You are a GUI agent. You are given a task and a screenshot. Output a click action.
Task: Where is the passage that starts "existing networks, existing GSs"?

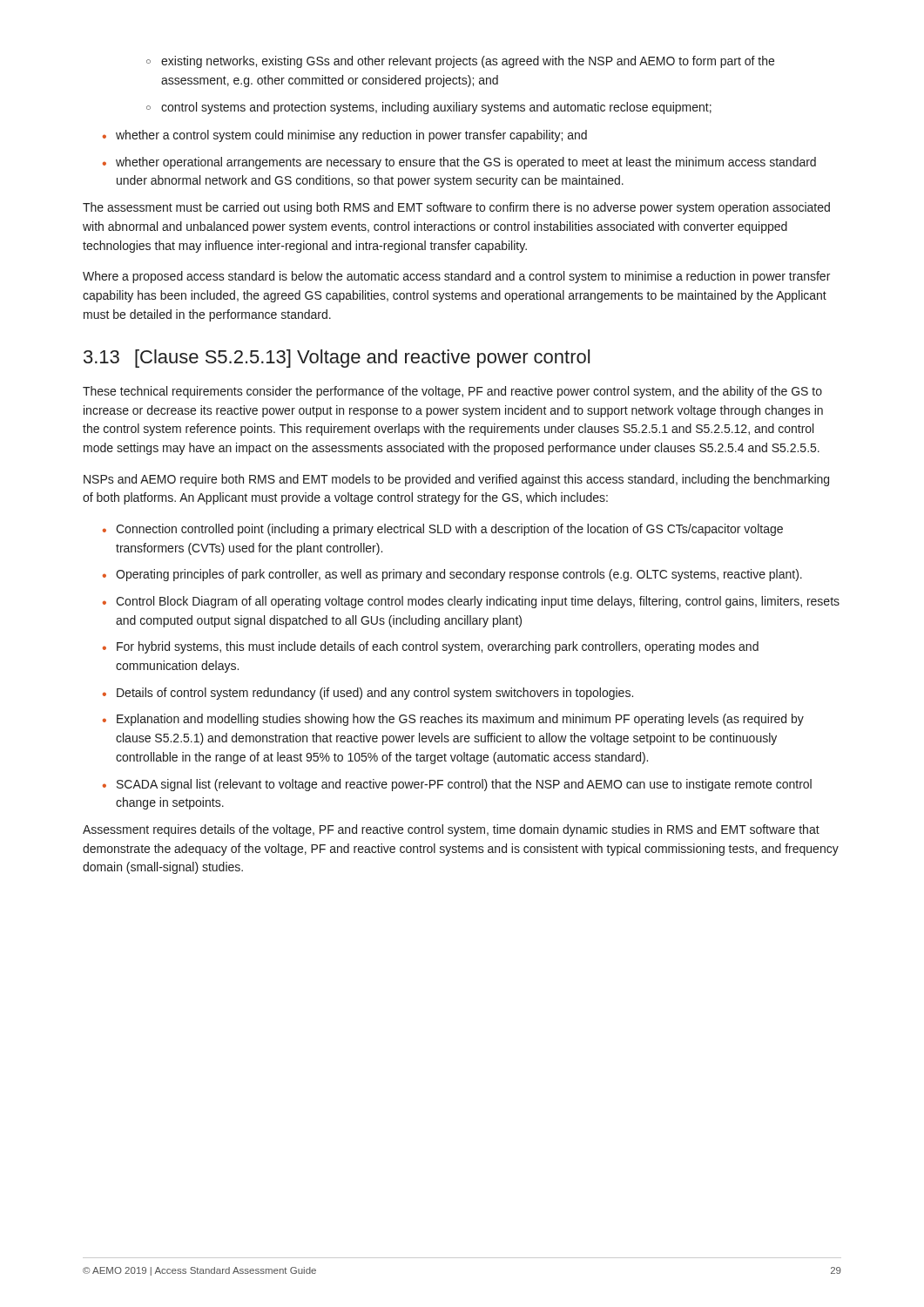click(x=483, y=85)
